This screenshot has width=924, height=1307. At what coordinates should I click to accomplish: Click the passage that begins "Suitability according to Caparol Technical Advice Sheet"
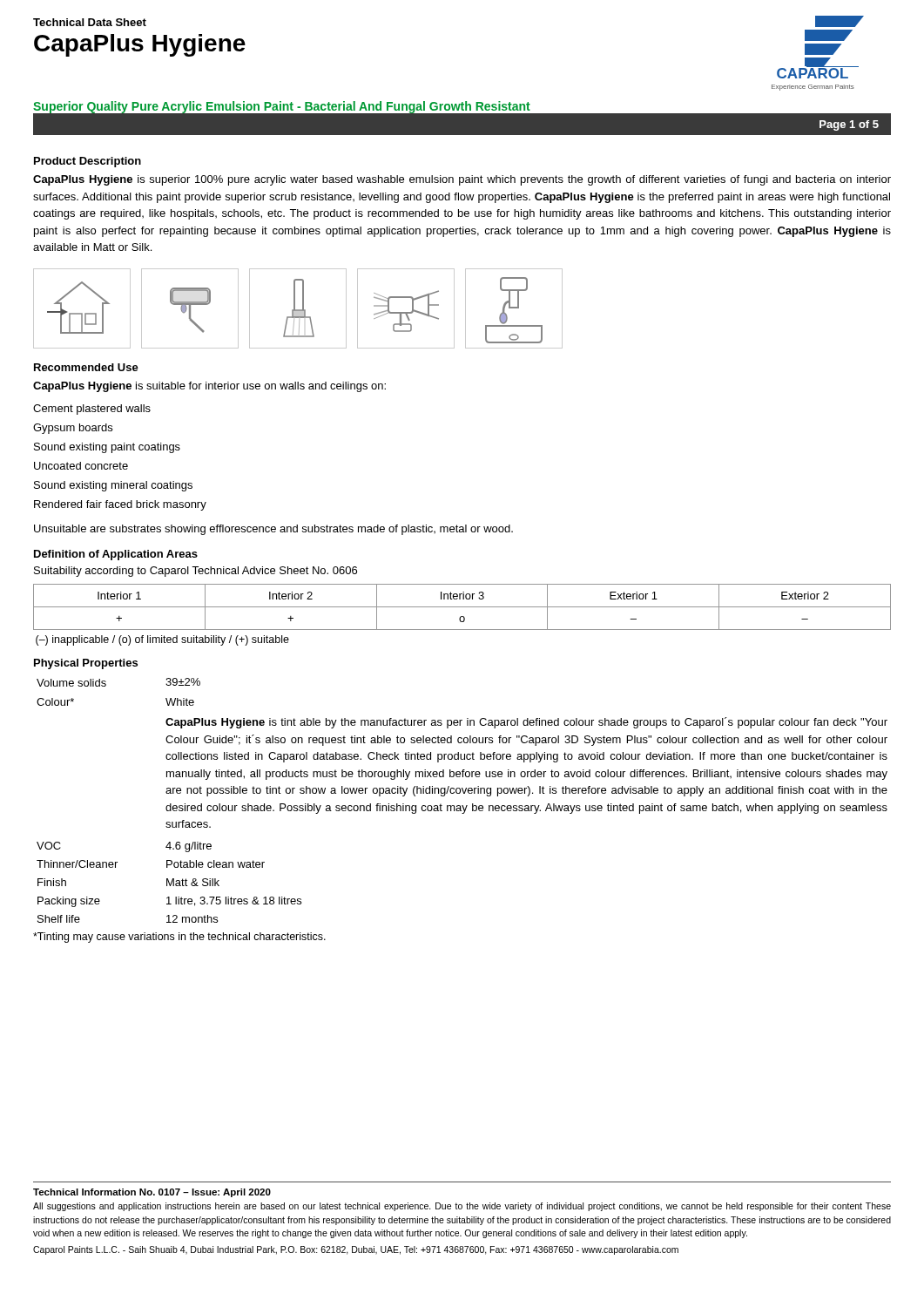195,570
